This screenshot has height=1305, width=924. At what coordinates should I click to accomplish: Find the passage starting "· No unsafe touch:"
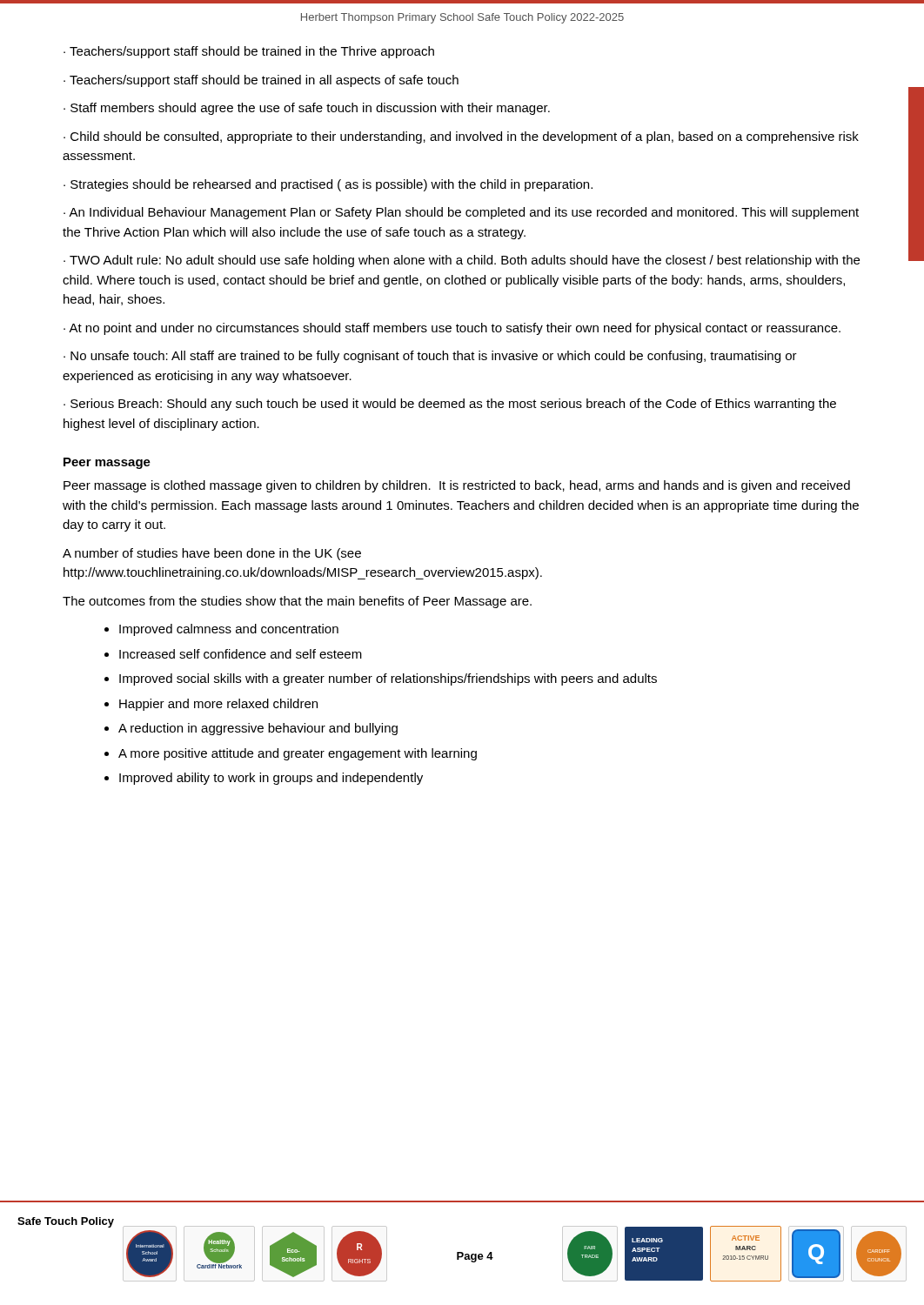pos(430,365)
